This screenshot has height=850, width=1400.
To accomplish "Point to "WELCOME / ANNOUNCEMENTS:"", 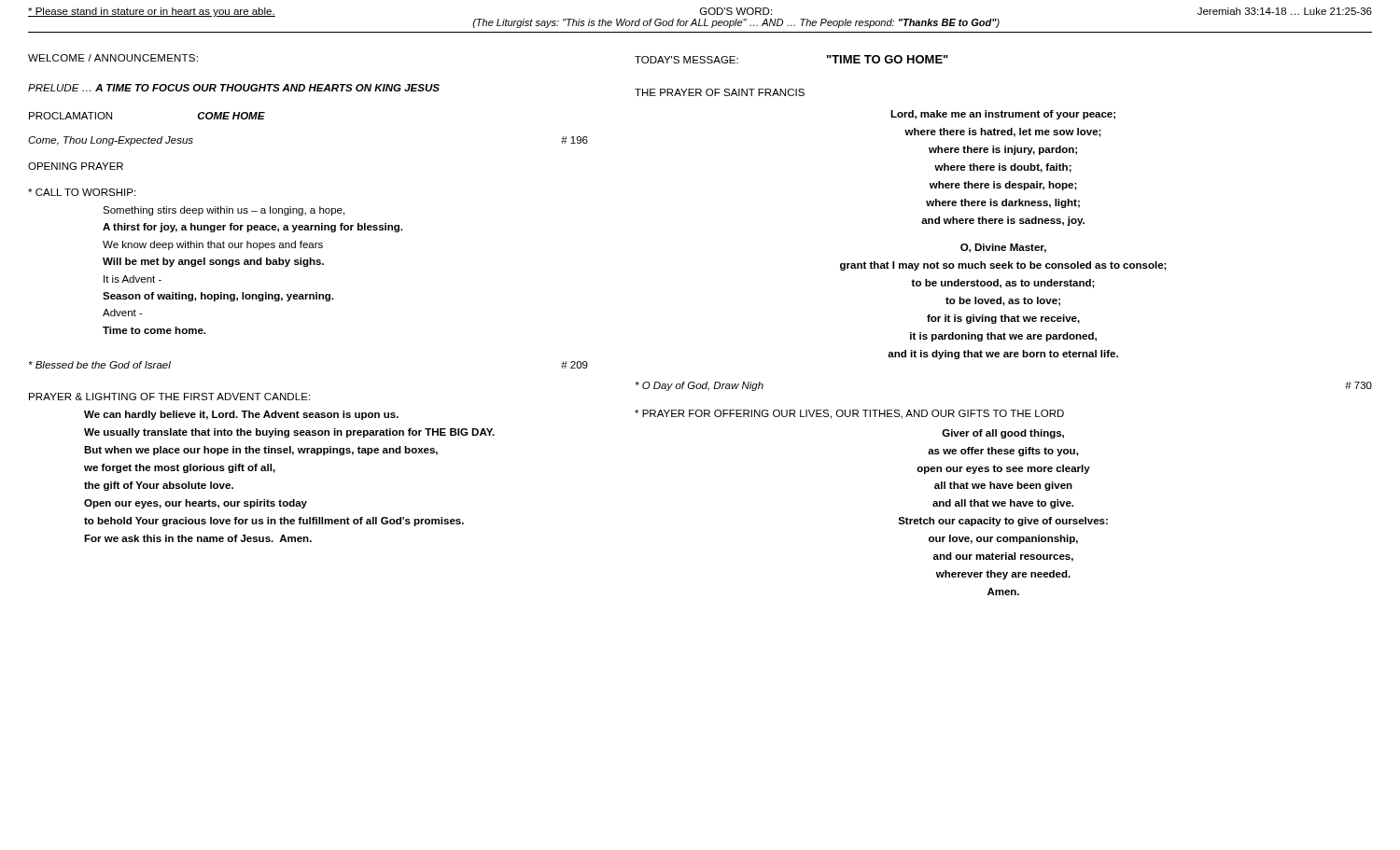I will [113, 58].
